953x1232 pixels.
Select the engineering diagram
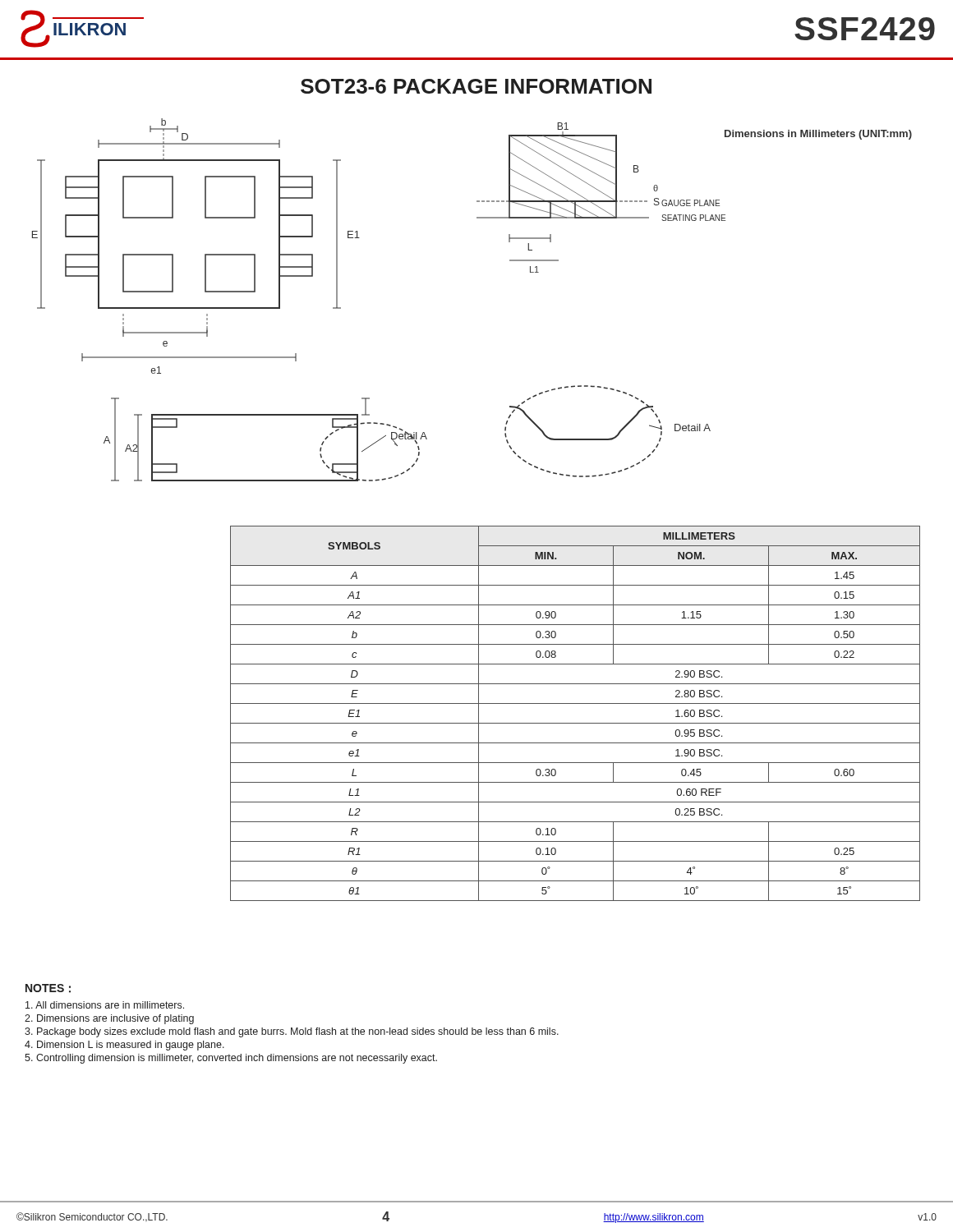(476, 312)
